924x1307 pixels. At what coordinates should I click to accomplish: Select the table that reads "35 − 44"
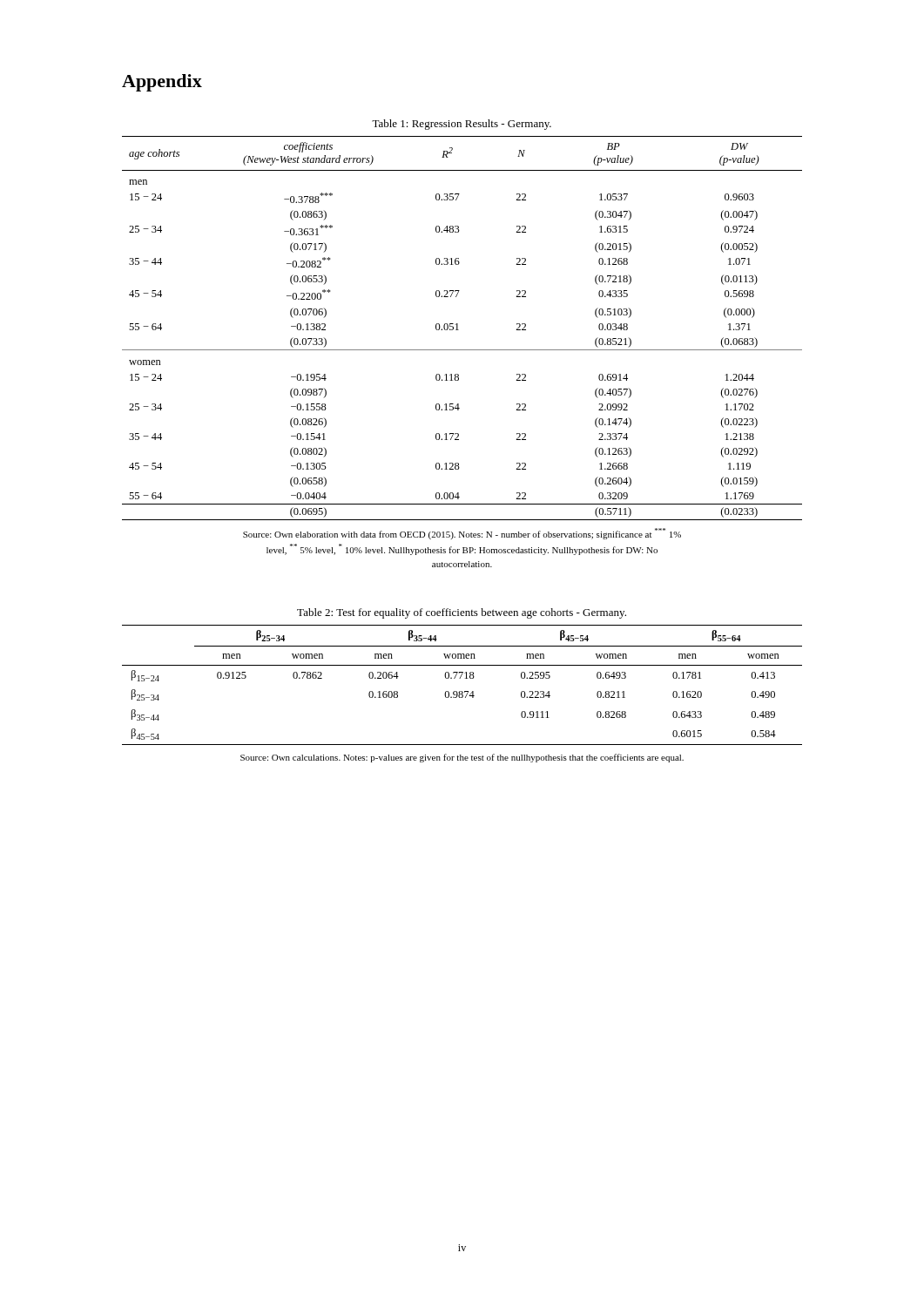point(462,328)
